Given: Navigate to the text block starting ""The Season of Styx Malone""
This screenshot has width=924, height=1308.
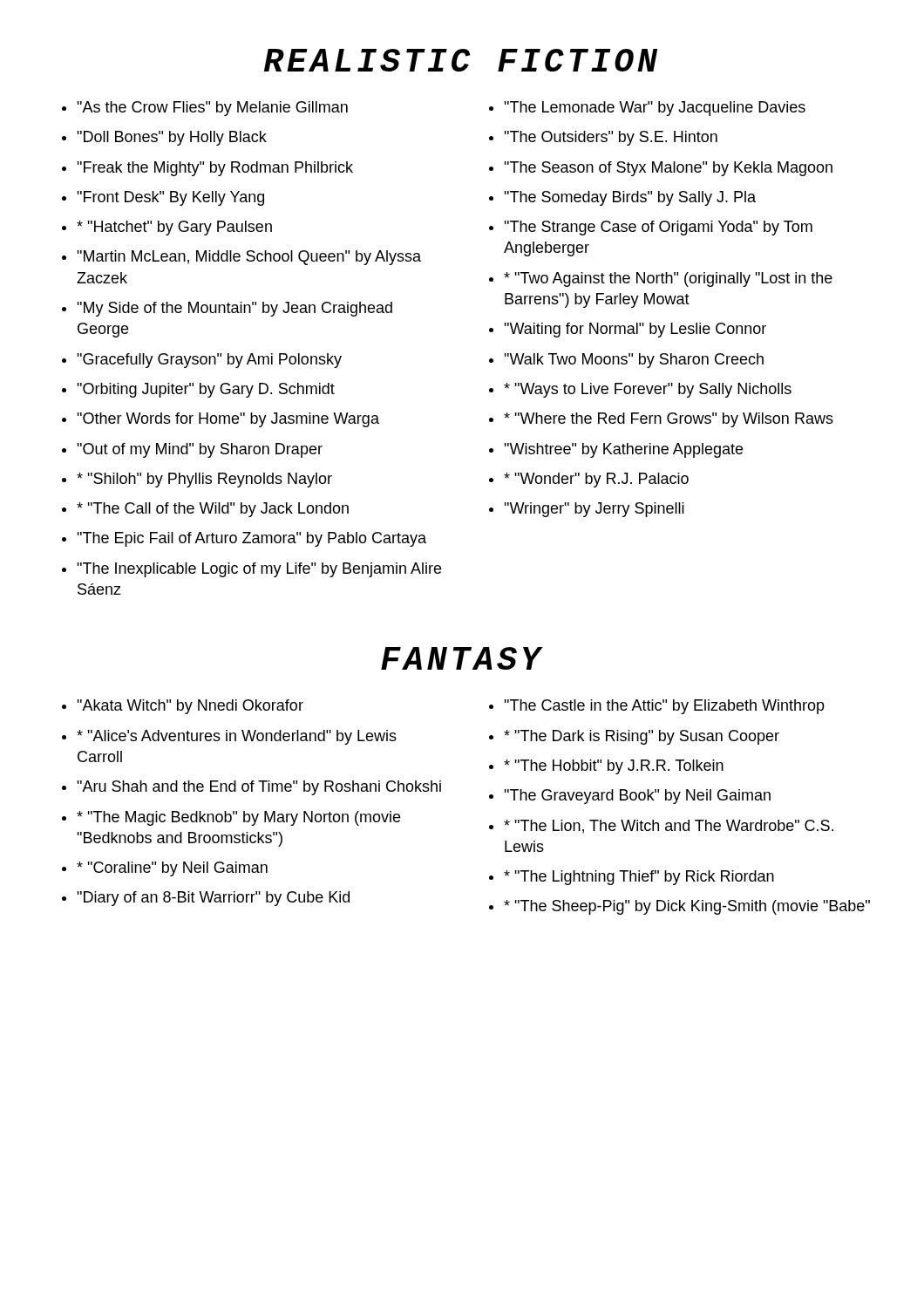Looking at the screenshot, I should (669, 167).
